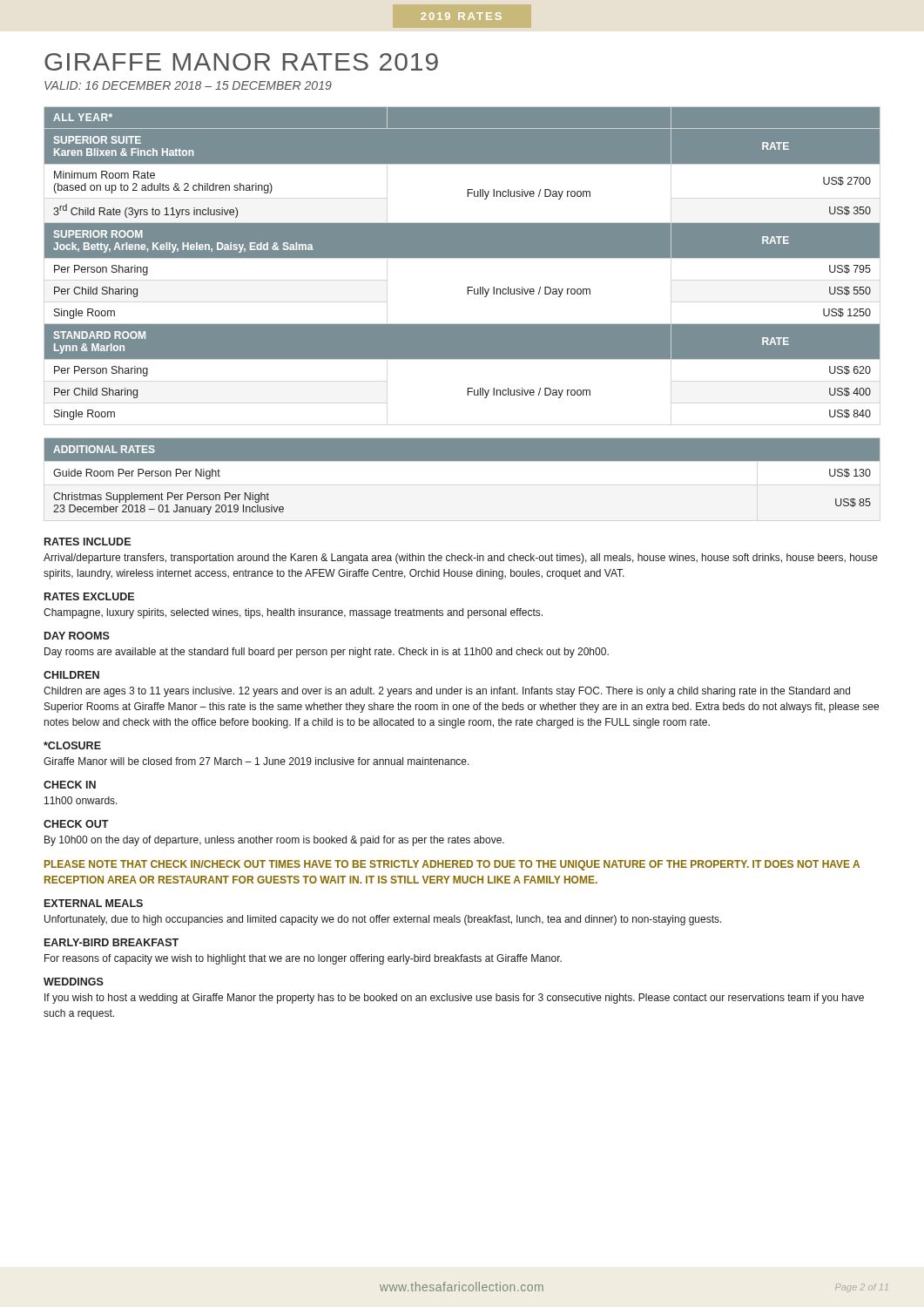Find "EARLY-BIRD BREAKFAST" on this page
The width and height of the screenshot is (924, 1307).
pyautogui.click(x=111, y=943)
